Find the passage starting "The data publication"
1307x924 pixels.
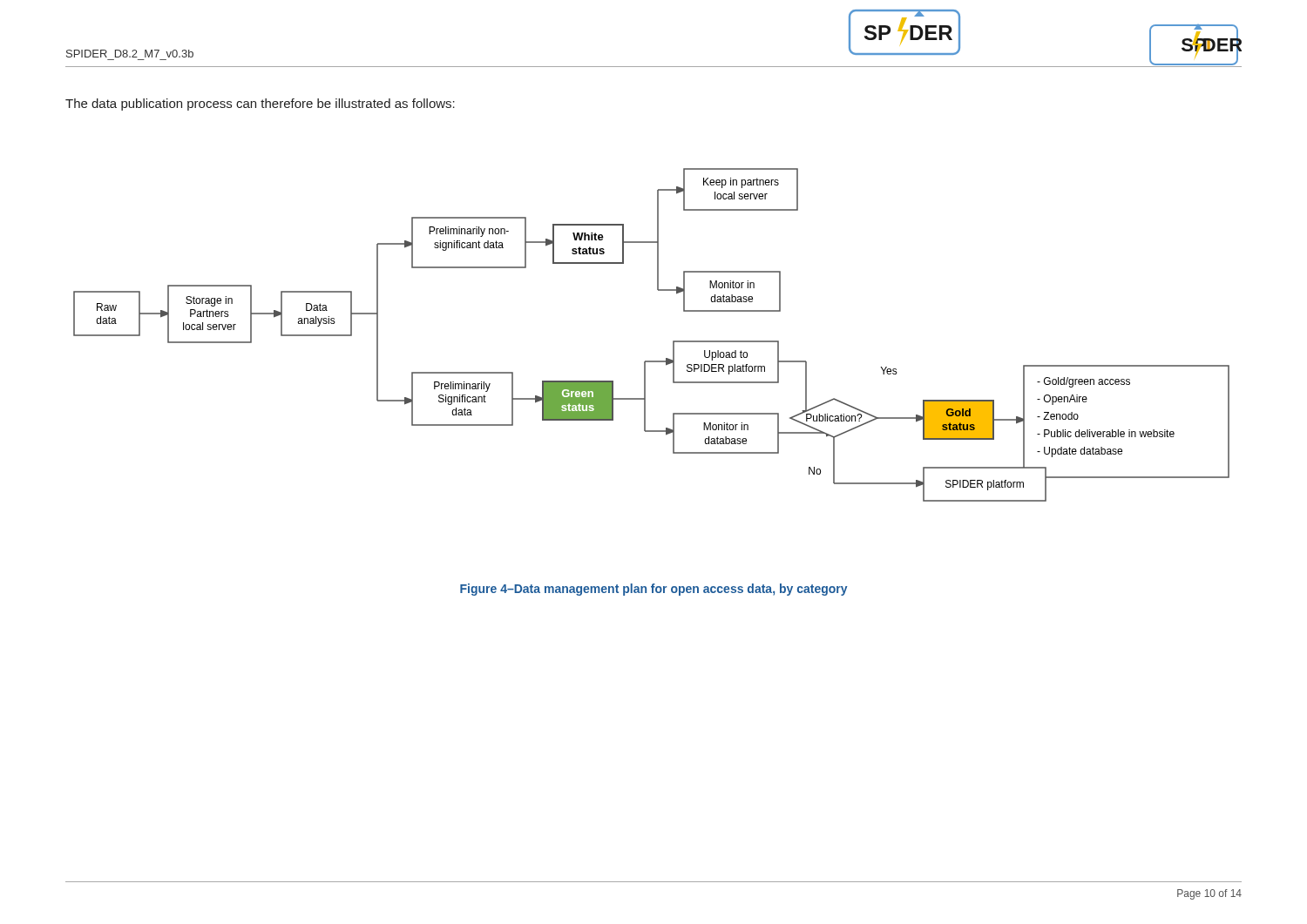pos(260,103)
